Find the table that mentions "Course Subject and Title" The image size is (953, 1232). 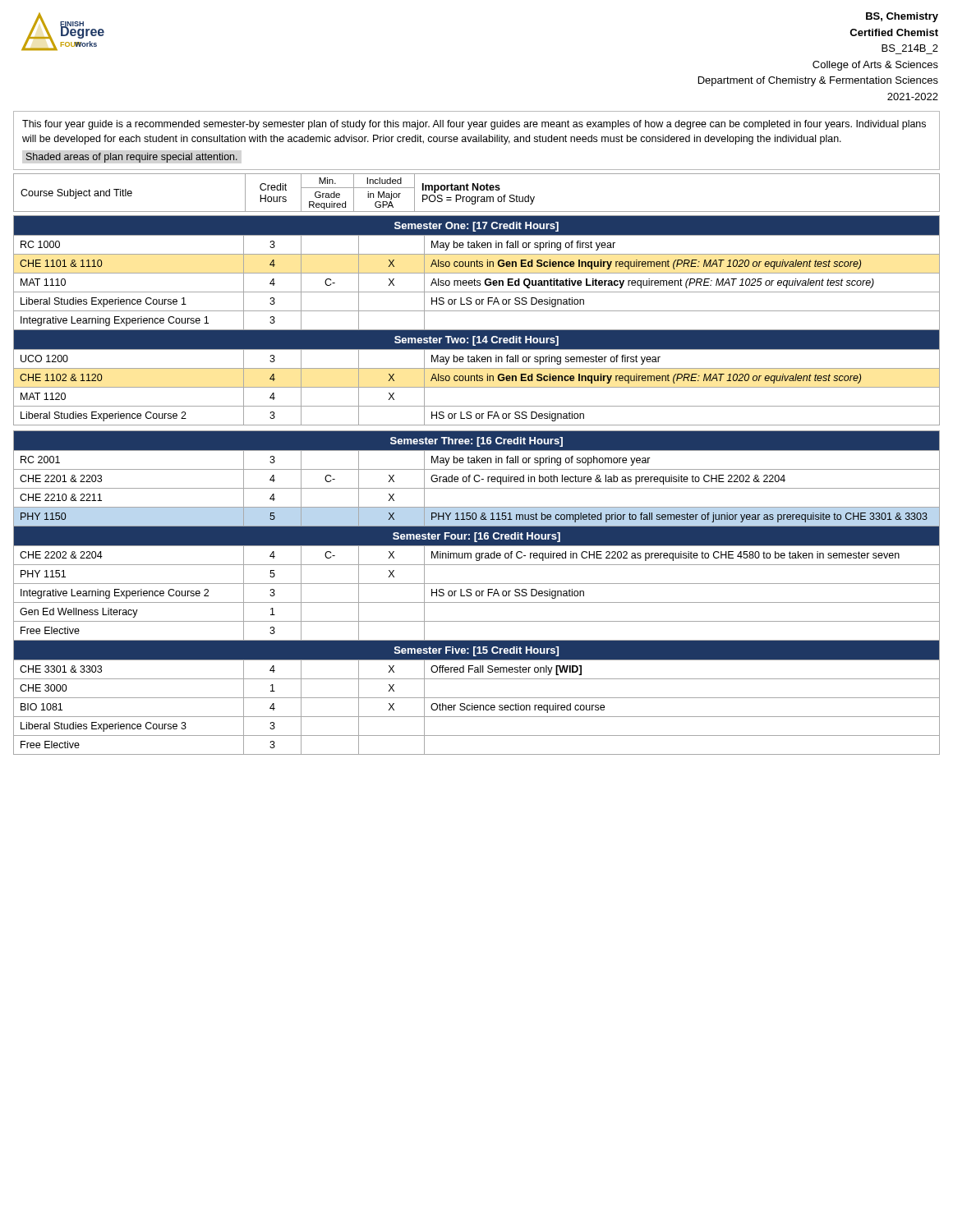pos(476,193)
